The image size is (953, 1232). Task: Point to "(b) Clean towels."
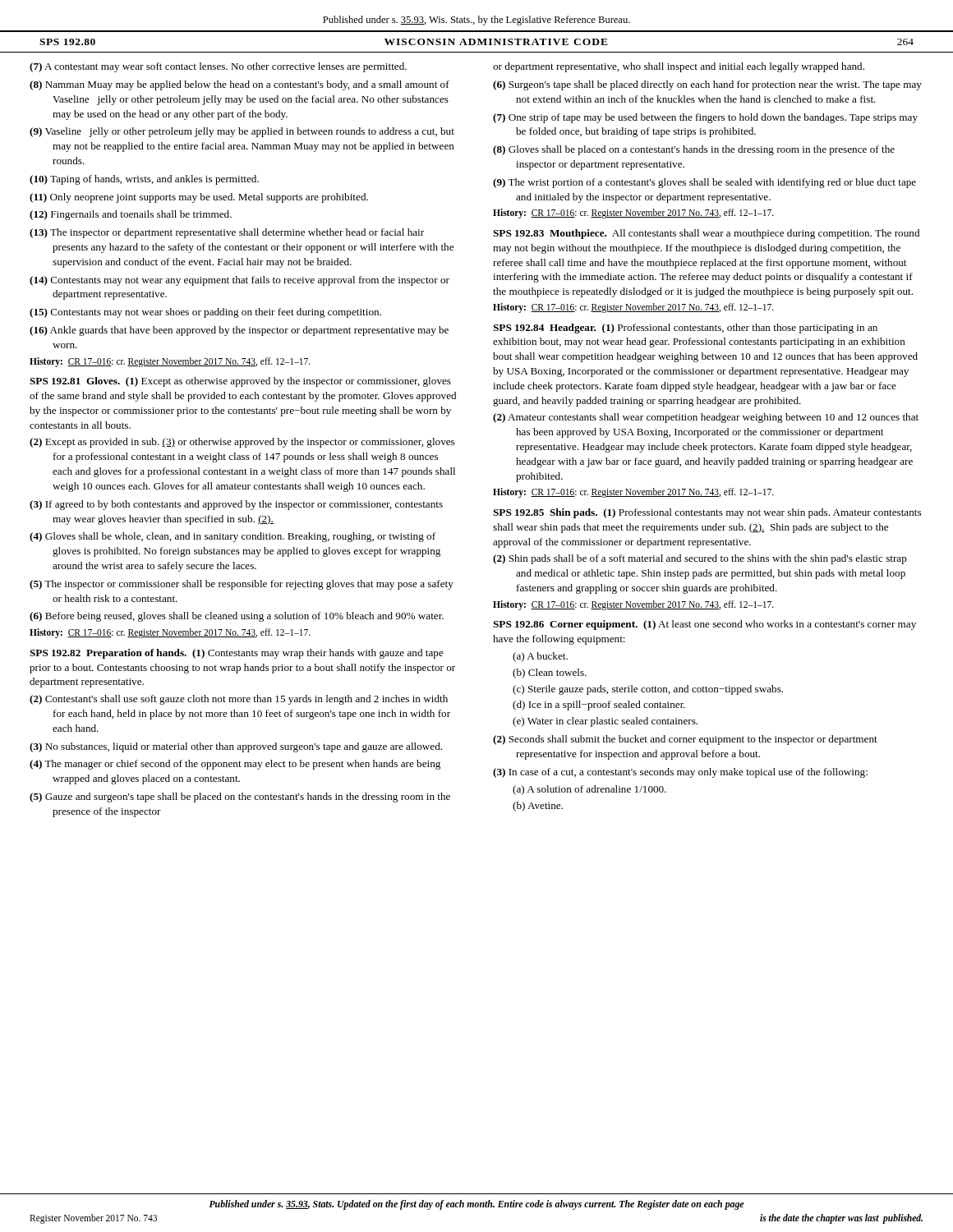[550, 672]
